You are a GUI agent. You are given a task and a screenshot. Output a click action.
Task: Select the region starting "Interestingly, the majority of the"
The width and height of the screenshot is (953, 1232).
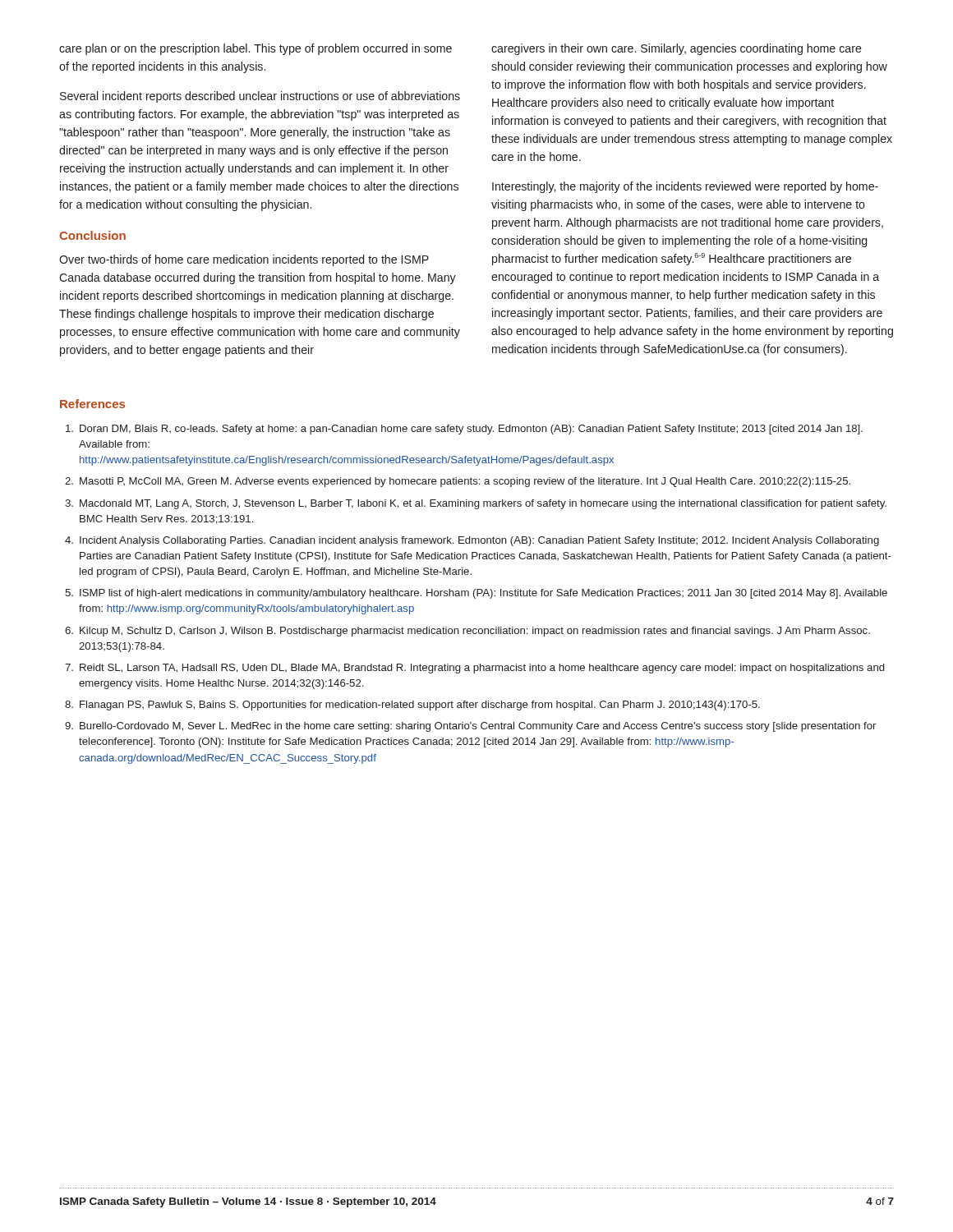(693, 268)
